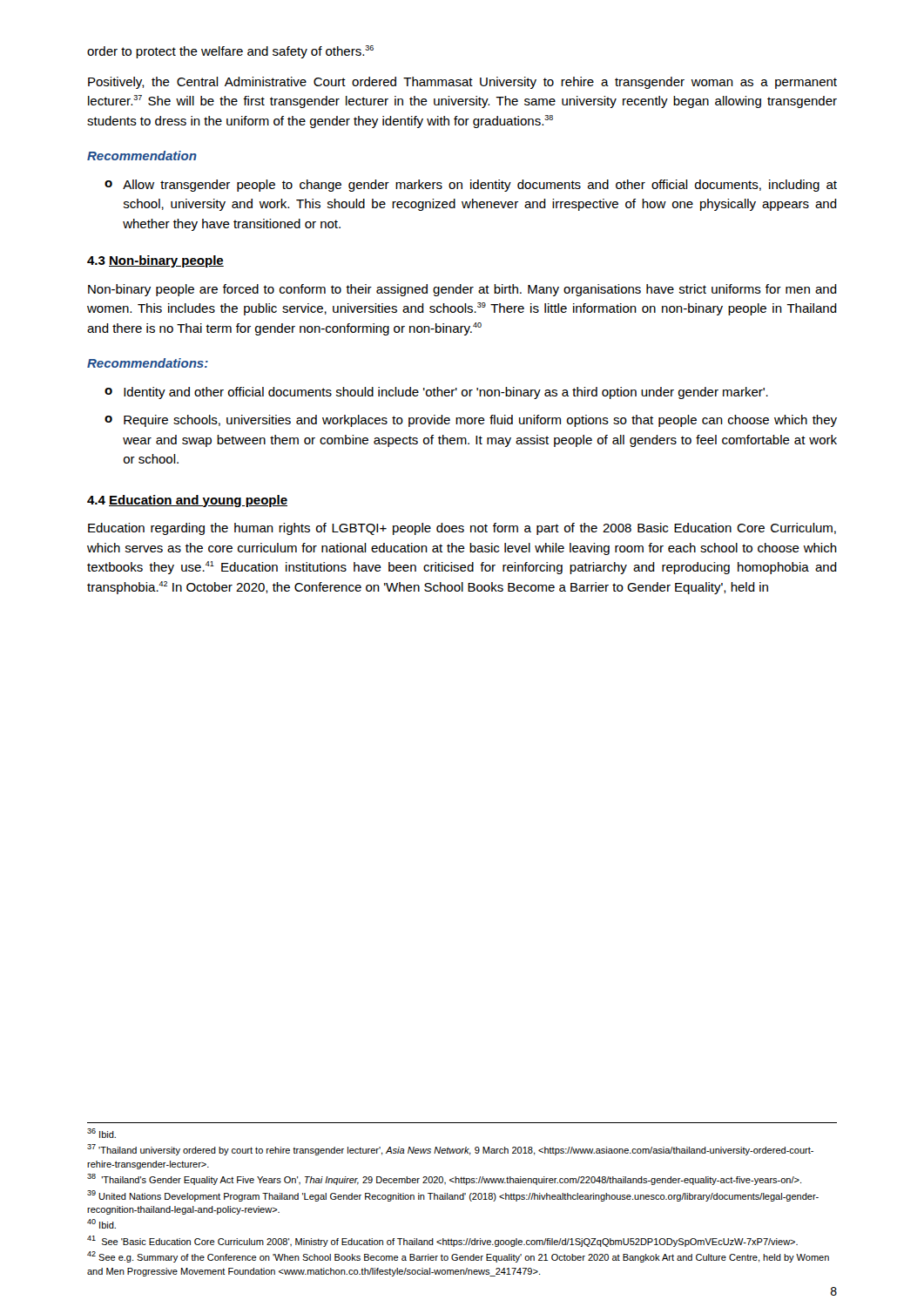Find the list item with the text "o Identity and other official documents should include"
This screenshot has width=924, height=1307.
click(462, 392)
